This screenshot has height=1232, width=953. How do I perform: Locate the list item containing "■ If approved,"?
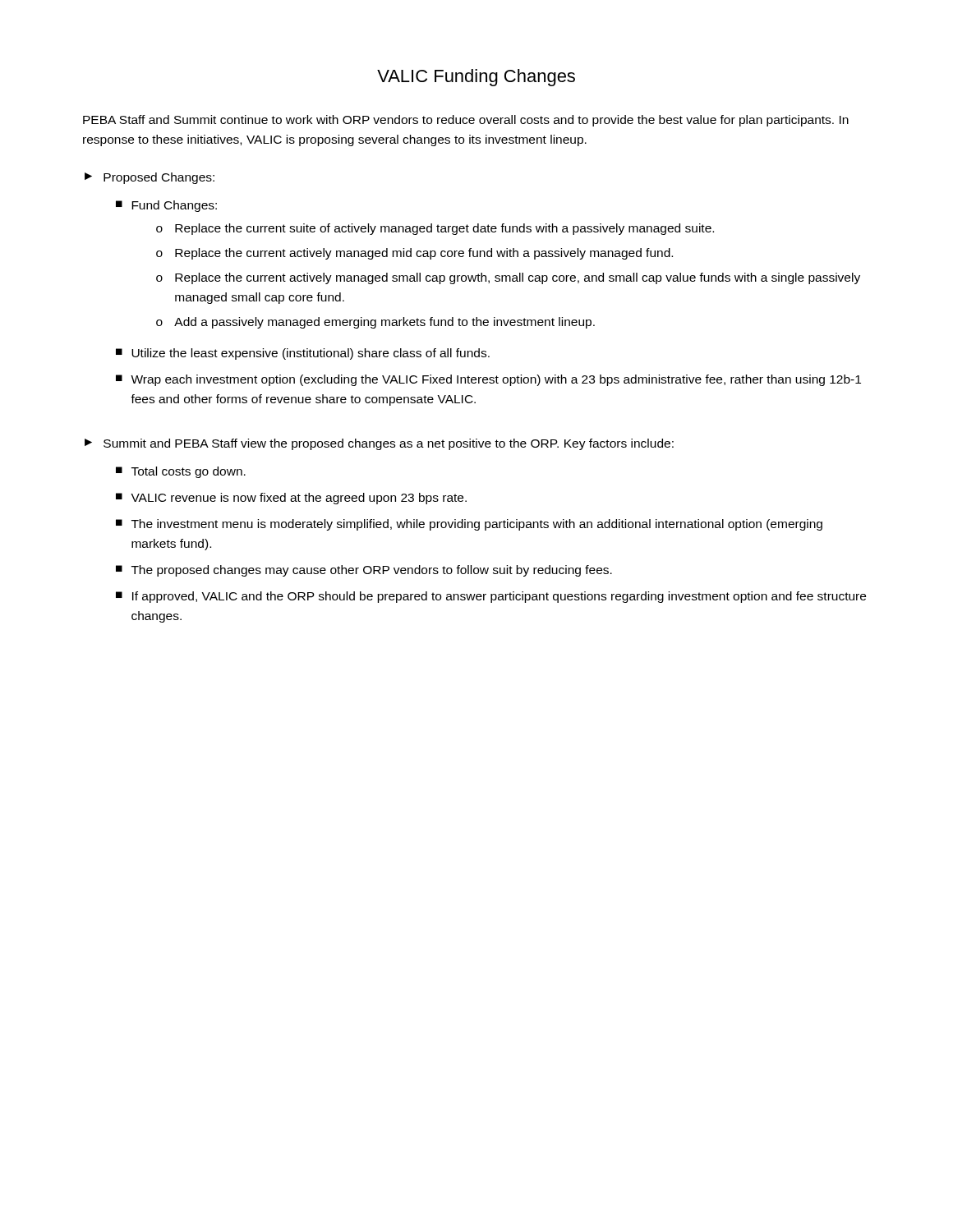point(493,606)
